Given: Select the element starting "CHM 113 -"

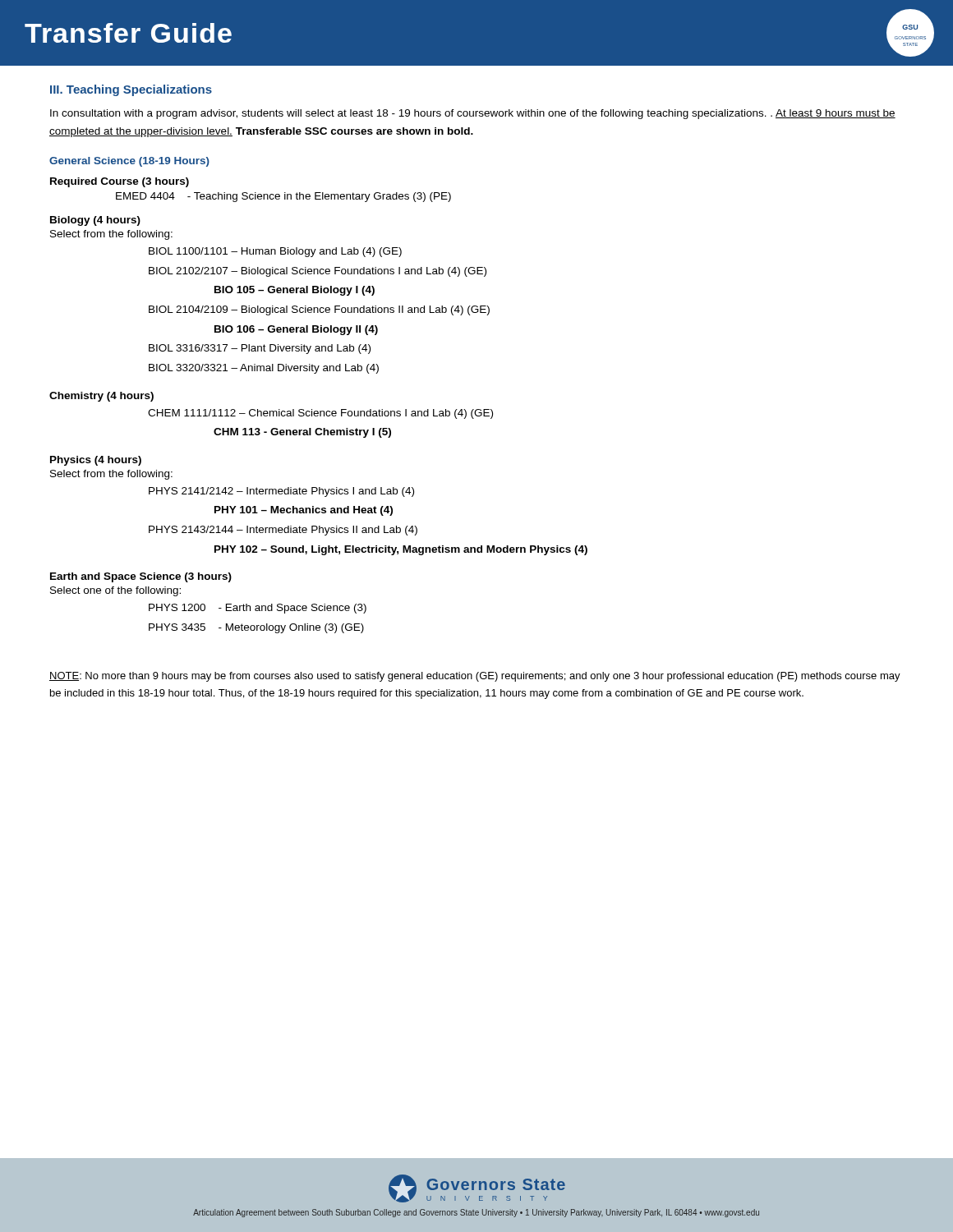Looking at the screenshot, I should click(303, 432).
